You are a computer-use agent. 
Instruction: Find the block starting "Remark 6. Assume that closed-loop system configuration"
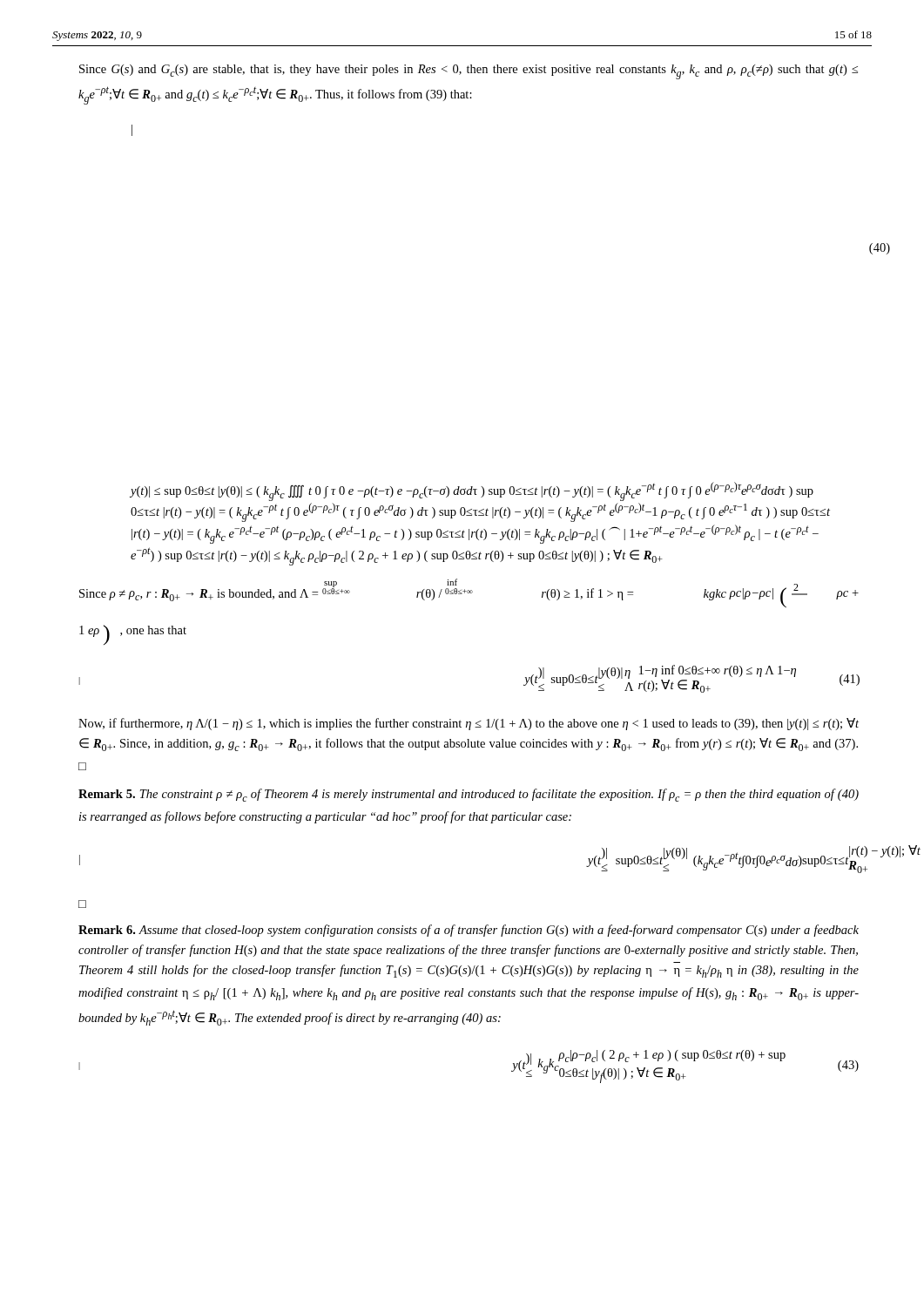(x=469, y=975)
